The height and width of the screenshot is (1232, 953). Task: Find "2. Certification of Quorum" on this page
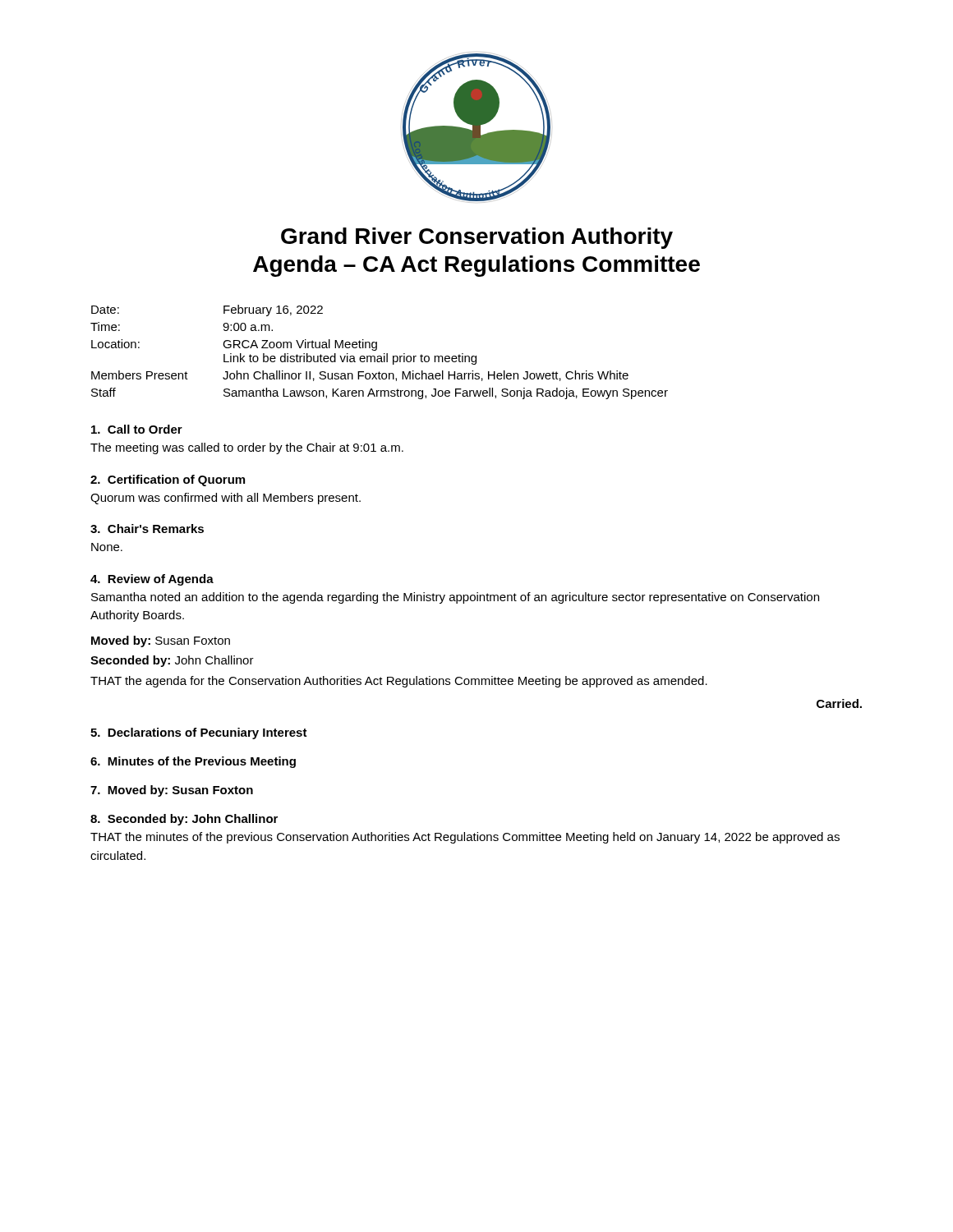[x=168, y=479]
